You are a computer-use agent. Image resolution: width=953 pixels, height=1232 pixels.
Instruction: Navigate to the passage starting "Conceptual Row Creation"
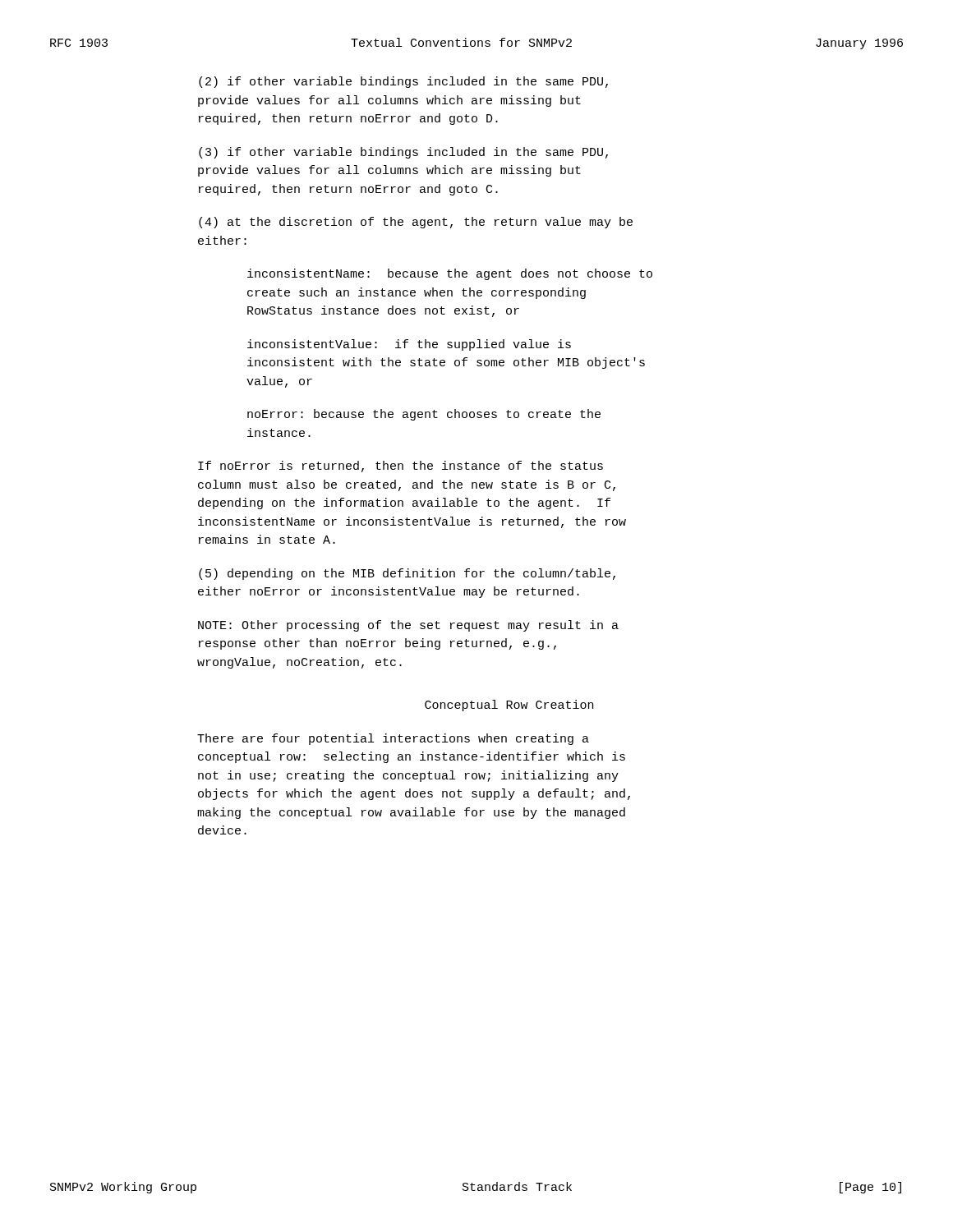coord(509,706)
